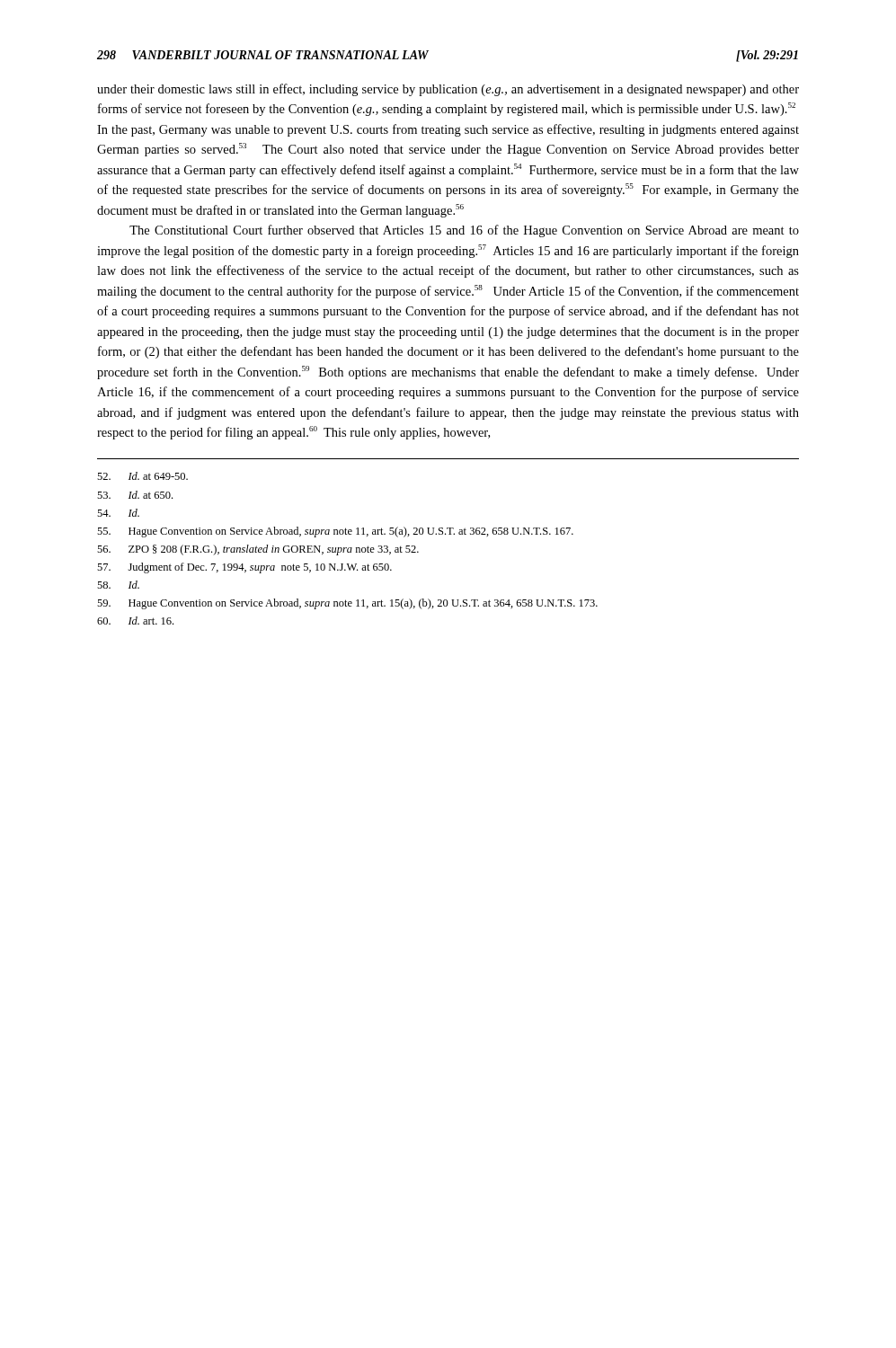Find the footnote that says "ZPO § 208"

tap(258, 549)
